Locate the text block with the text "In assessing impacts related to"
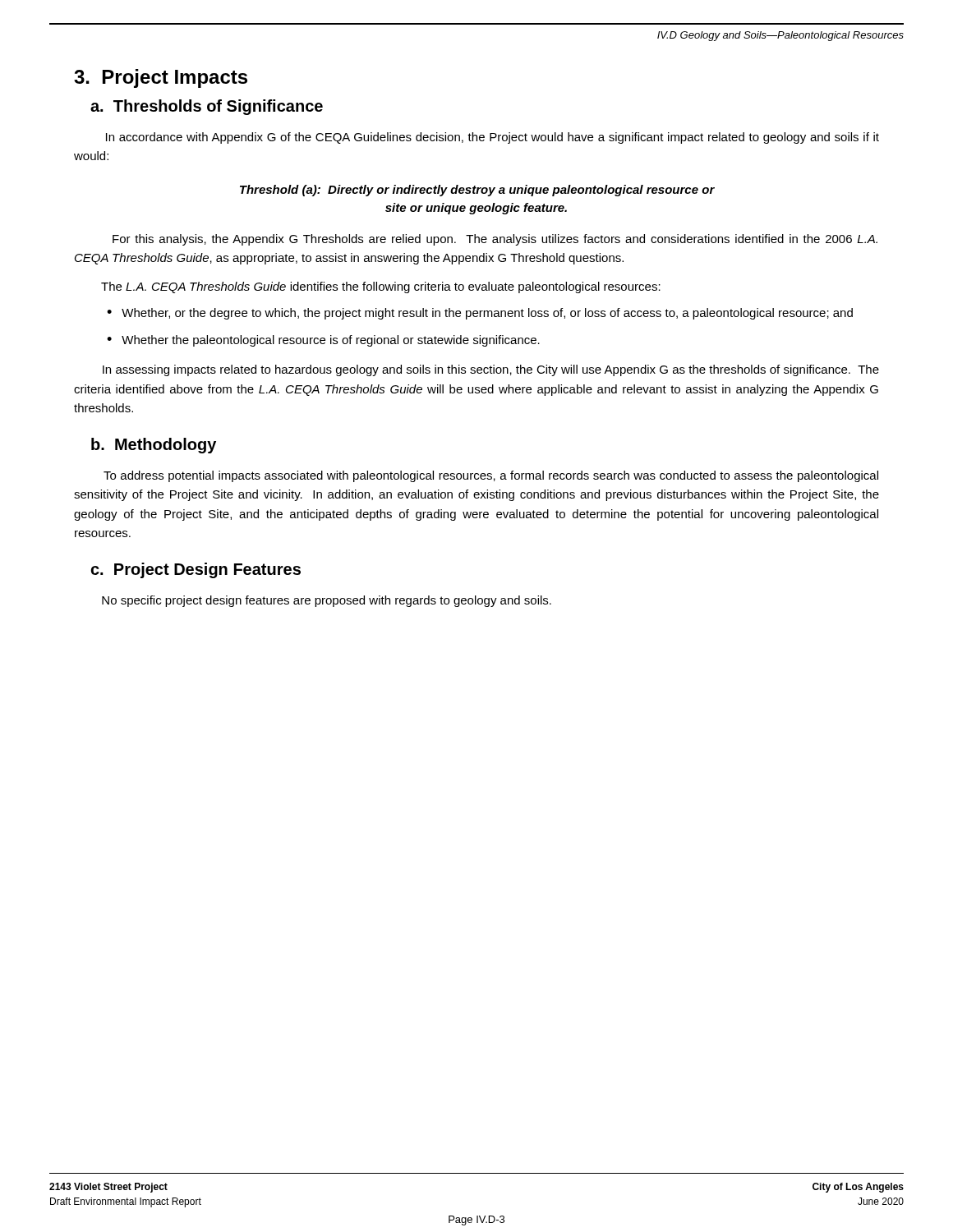This screenshot has height=1232, width=953. click(x=476, y=389)
